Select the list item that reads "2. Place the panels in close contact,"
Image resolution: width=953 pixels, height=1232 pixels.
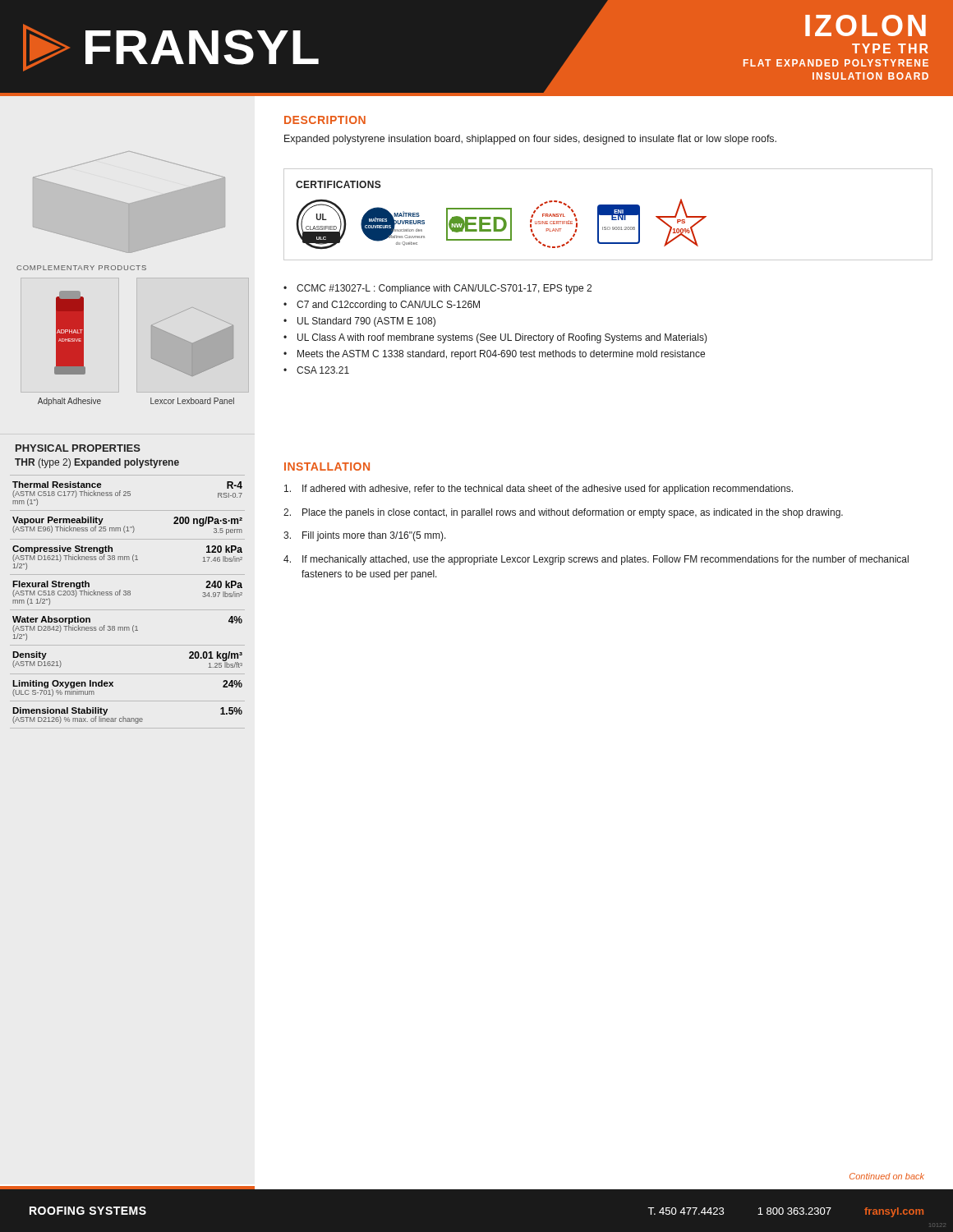coord(563,512)
